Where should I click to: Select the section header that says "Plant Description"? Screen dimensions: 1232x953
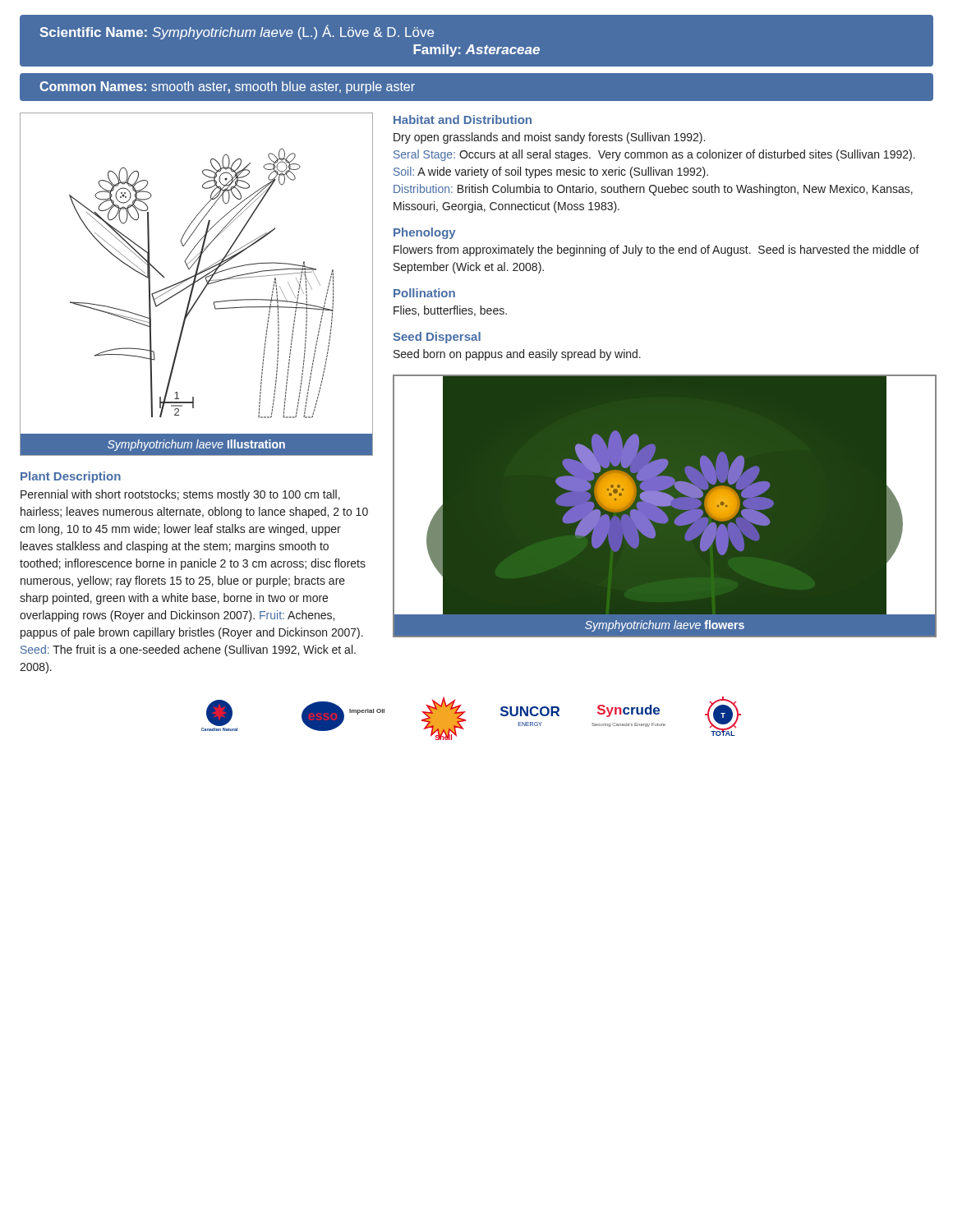[70, 476]
